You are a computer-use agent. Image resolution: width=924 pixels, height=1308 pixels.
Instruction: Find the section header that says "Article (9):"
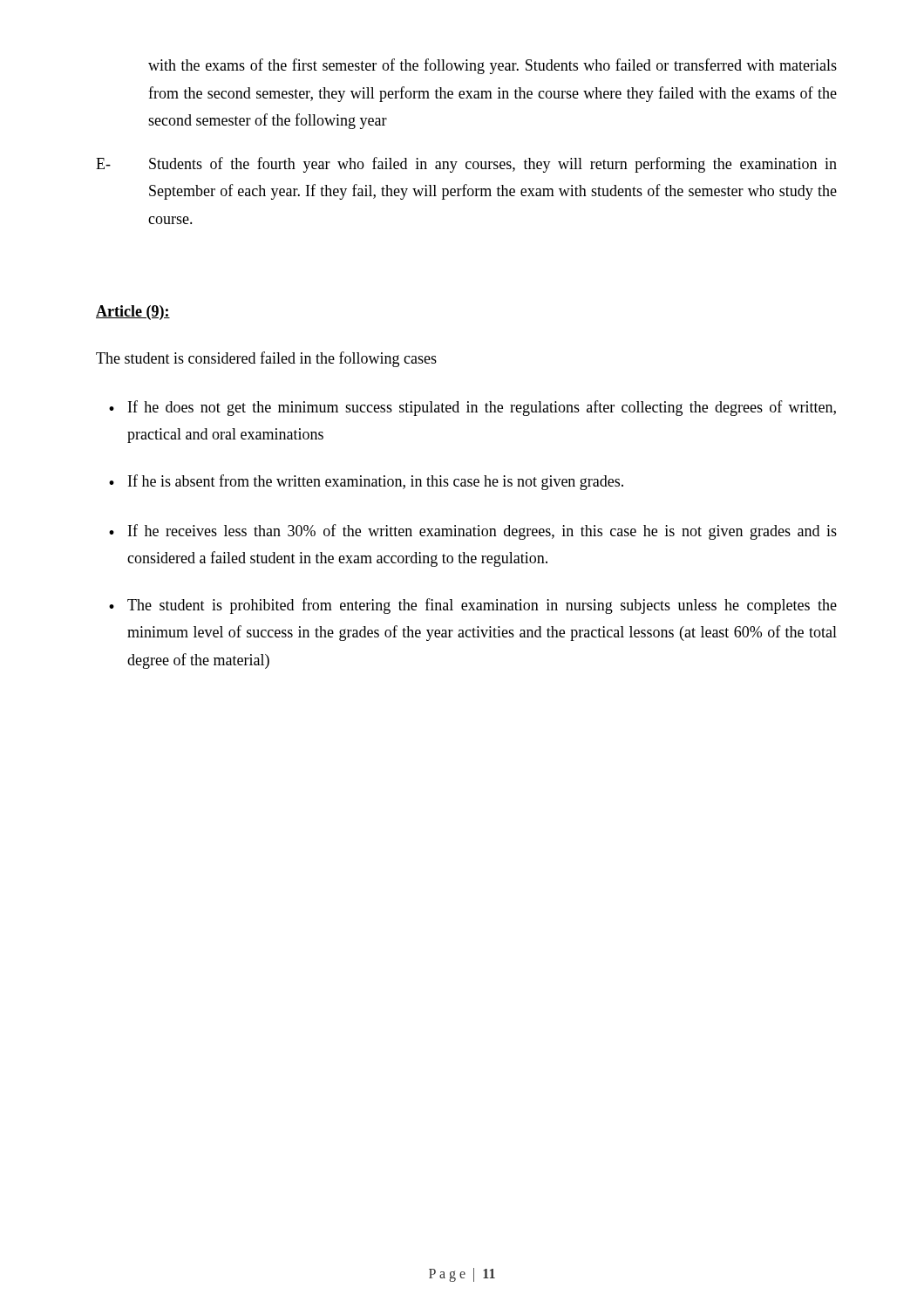click(x=133, y=311)
